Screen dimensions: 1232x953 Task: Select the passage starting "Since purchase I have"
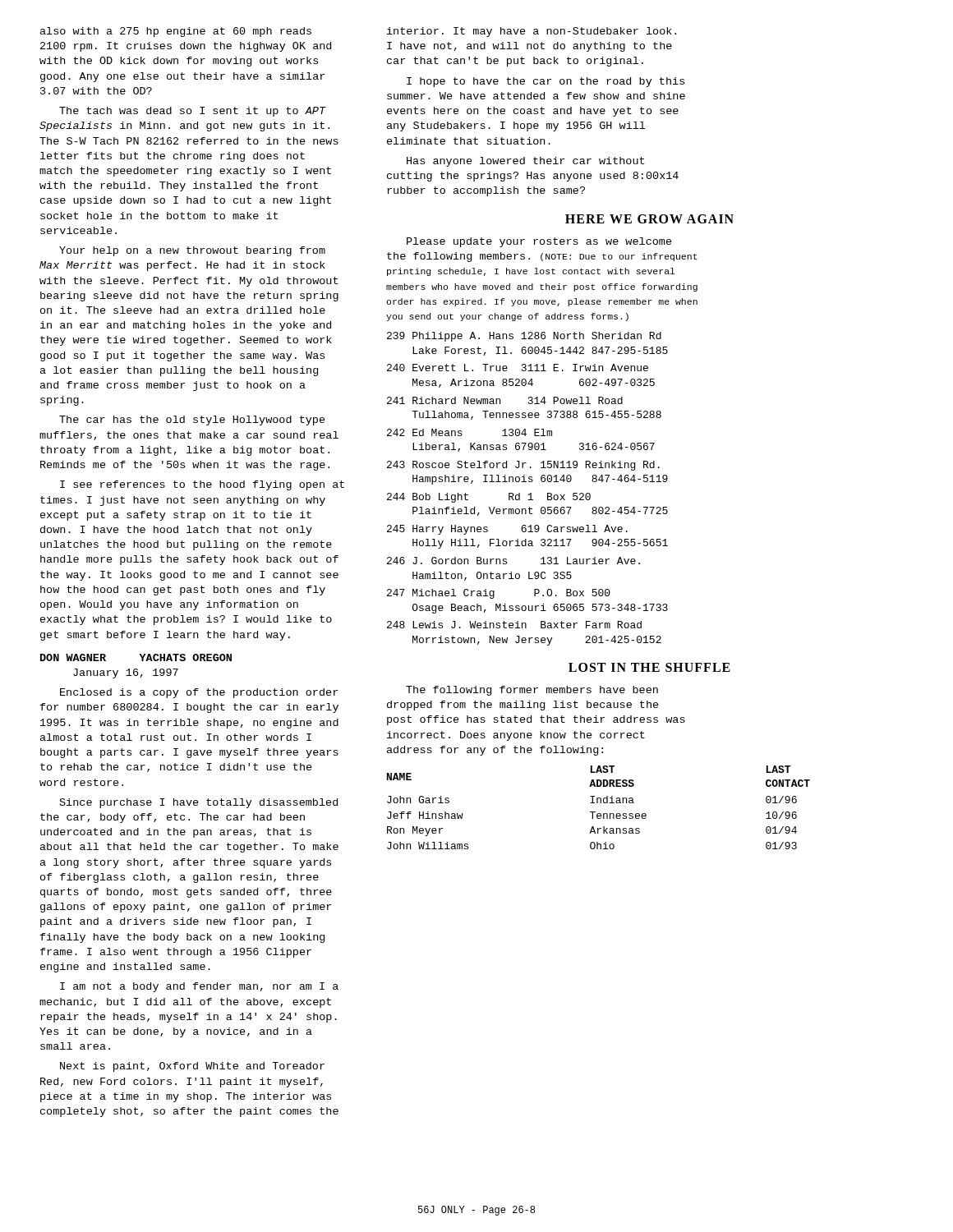coord(189,885)
